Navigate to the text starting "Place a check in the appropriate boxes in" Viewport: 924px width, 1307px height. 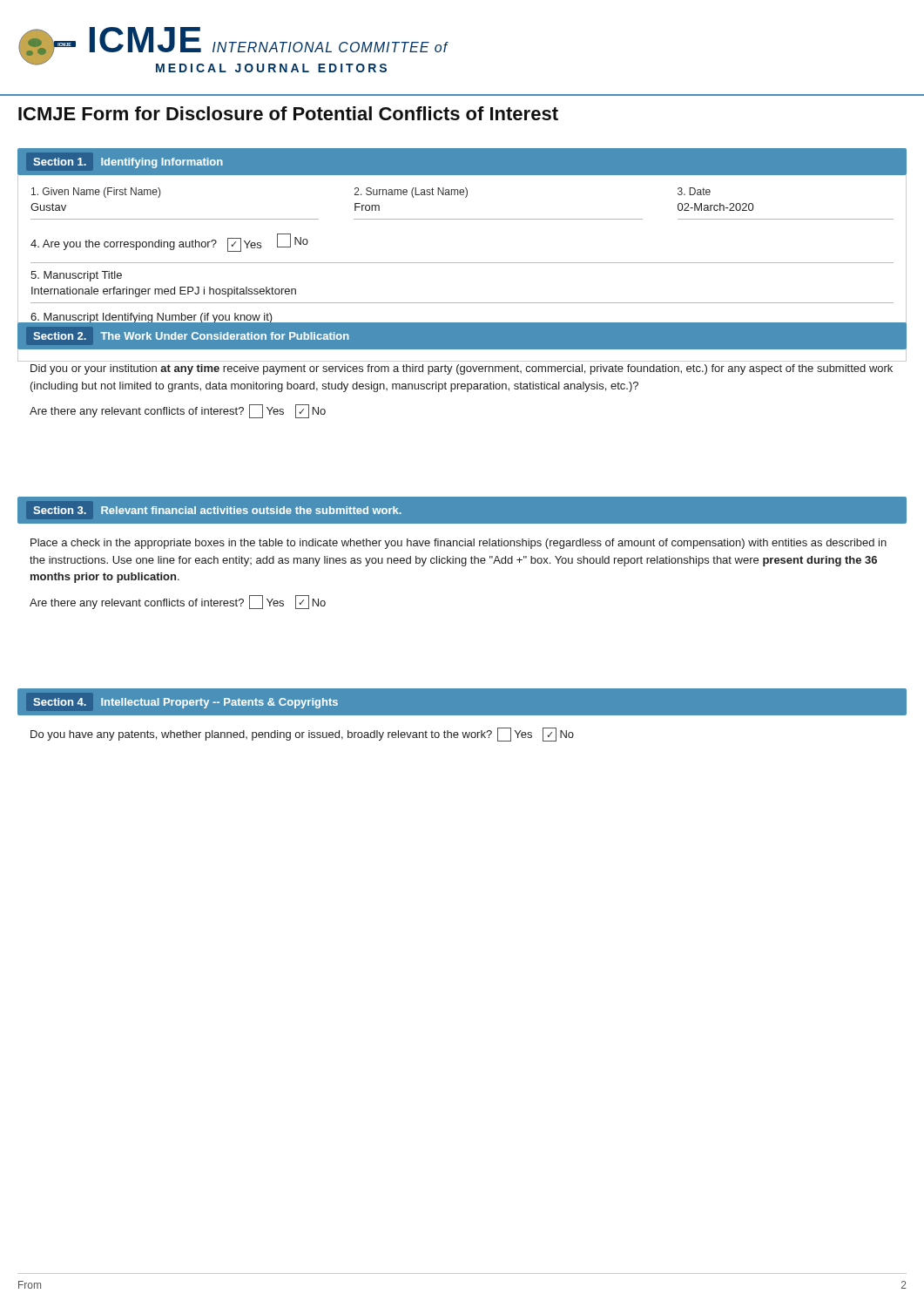[x=462, y=572]
